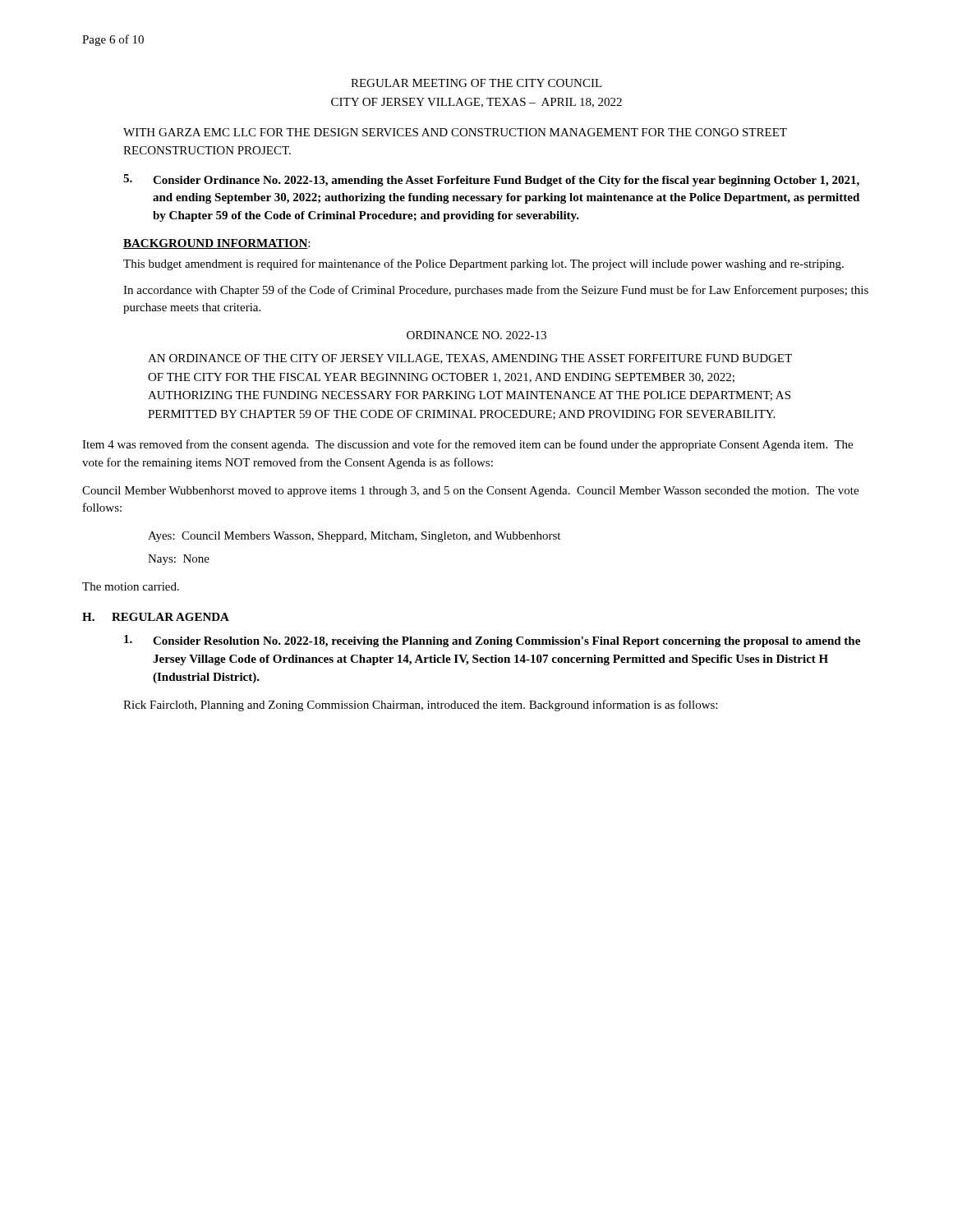Point to the region starting "Item 4 was removed"
The width and height of the screenshot is (953, 1232).
468,453
